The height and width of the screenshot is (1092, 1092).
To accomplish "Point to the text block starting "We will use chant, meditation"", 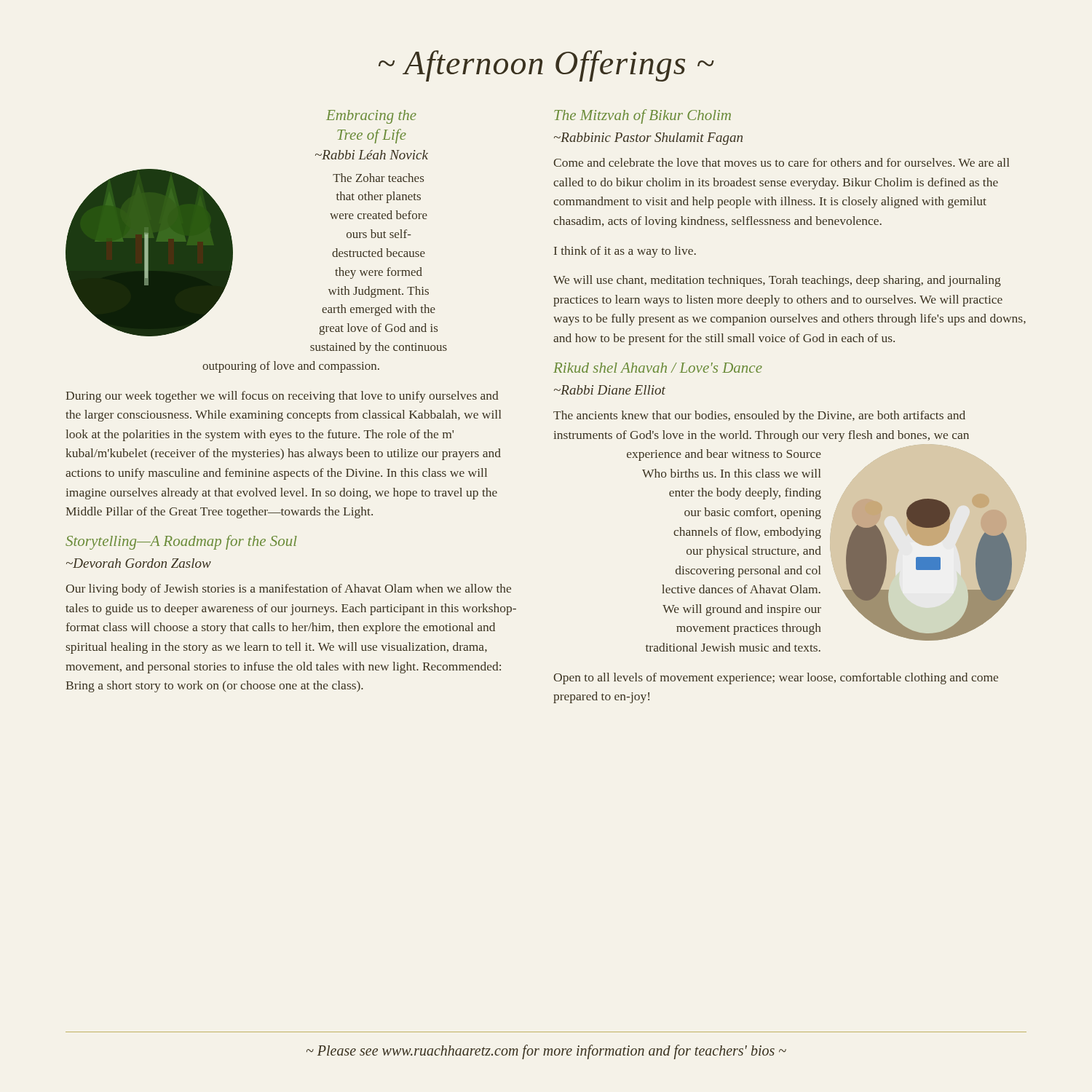I will (x=790, y=309).
